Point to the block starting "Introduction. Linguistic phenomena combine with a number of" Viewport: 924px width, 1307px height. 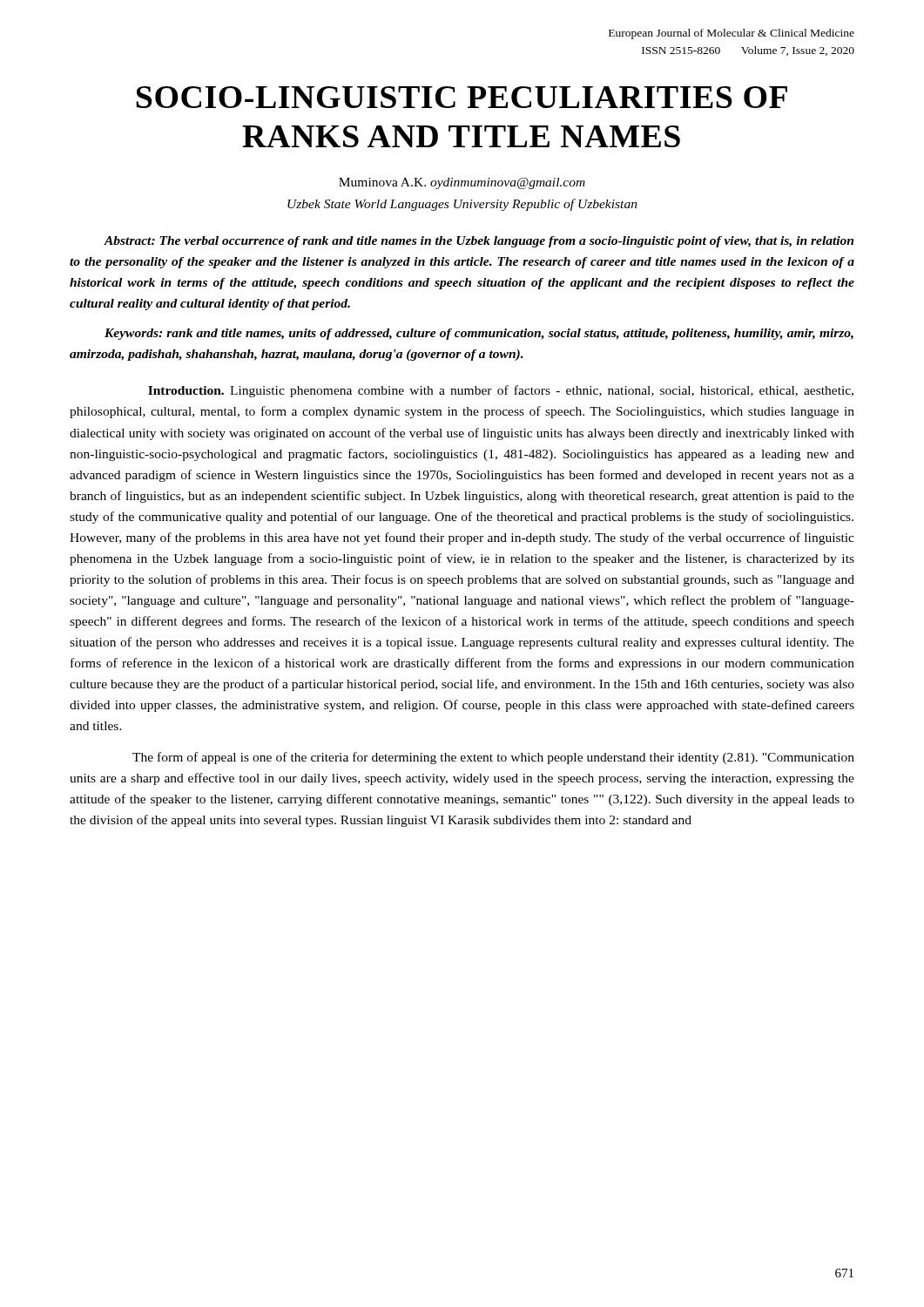pyautogui.click(x=462, y=558)
